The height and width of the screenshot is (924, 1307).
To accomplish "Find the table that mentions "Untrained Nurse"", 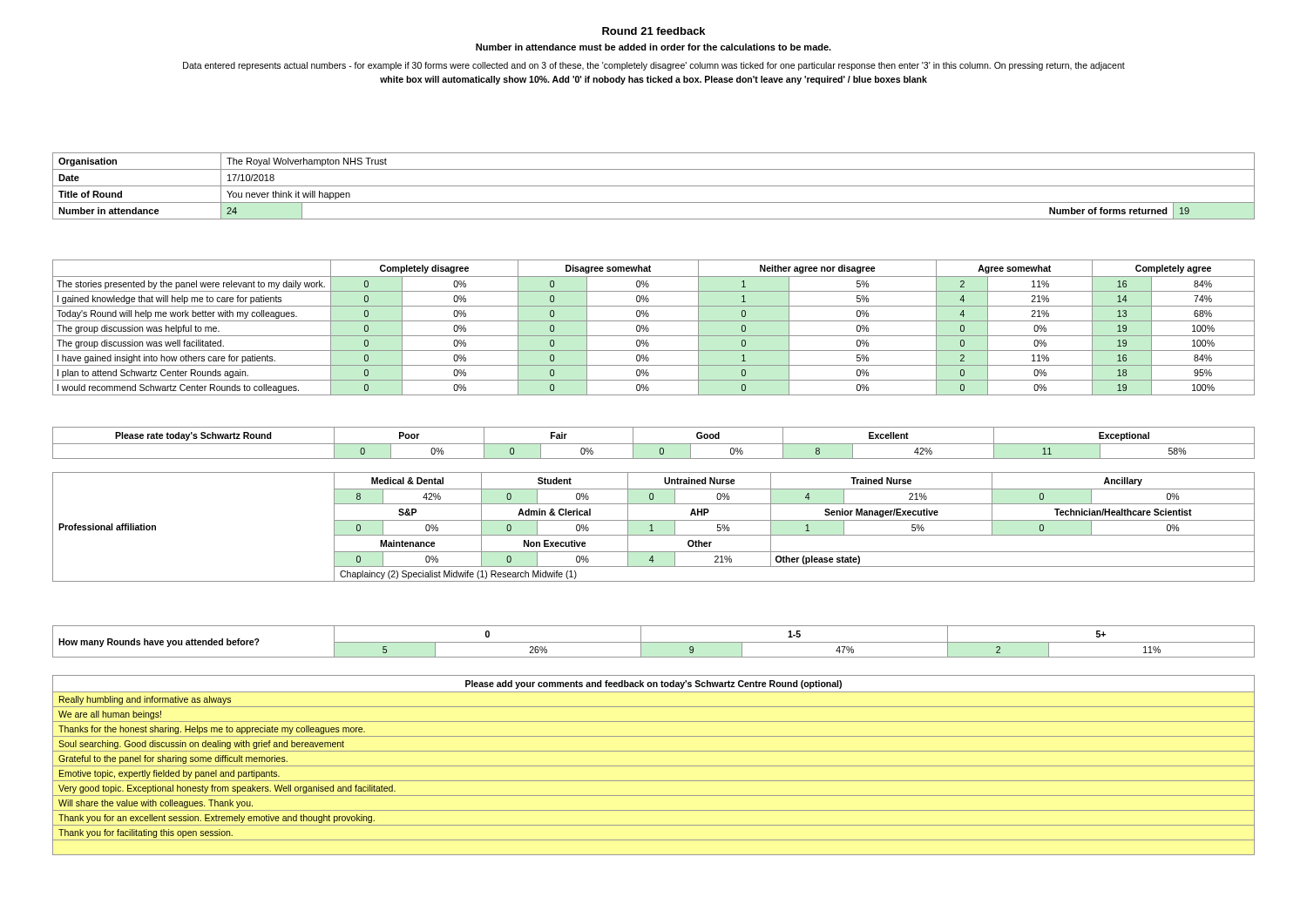I will [x=654, y=527].
